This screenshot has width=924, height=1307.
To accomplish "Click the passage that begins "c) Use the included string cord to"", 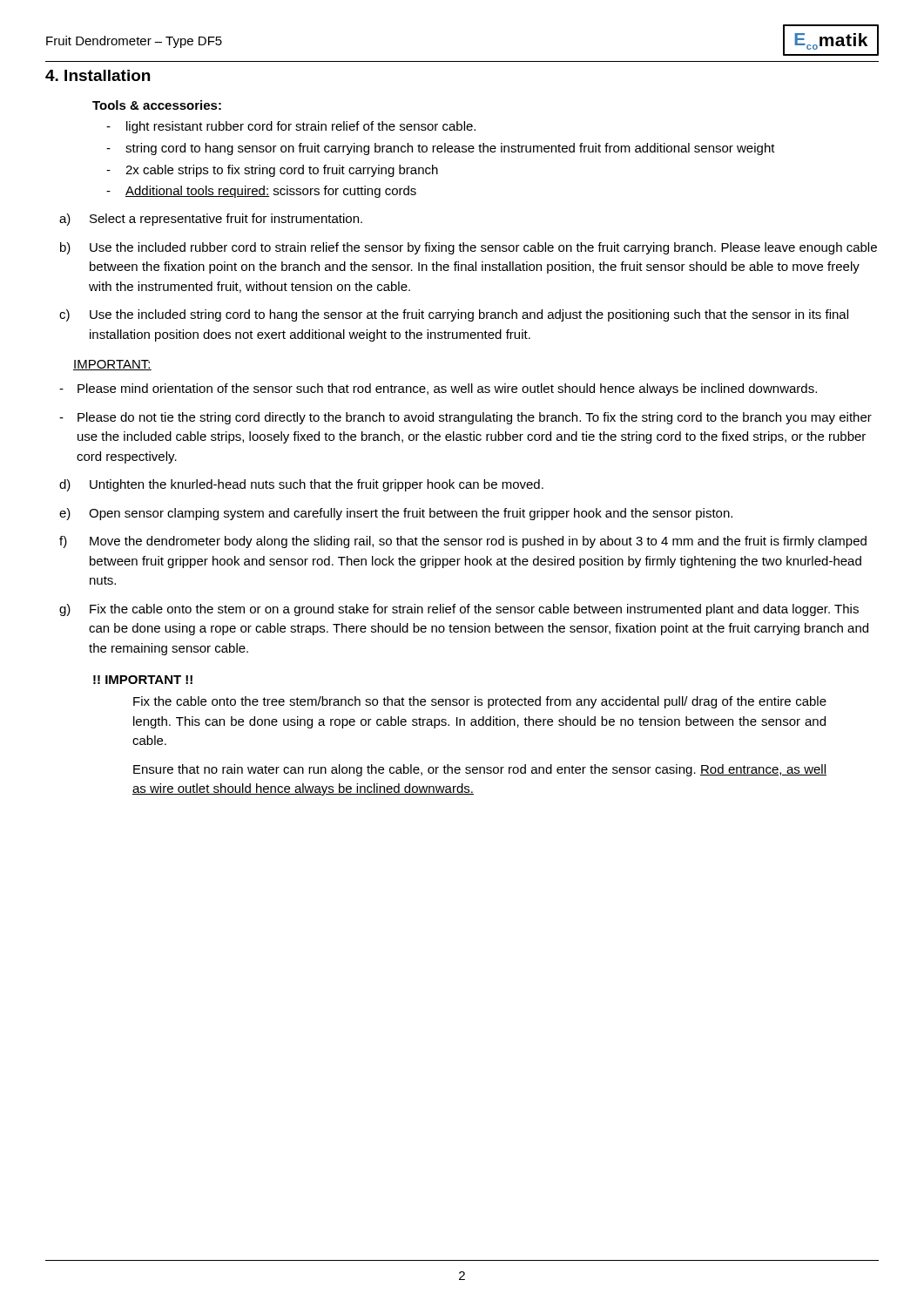I will 469,325.
